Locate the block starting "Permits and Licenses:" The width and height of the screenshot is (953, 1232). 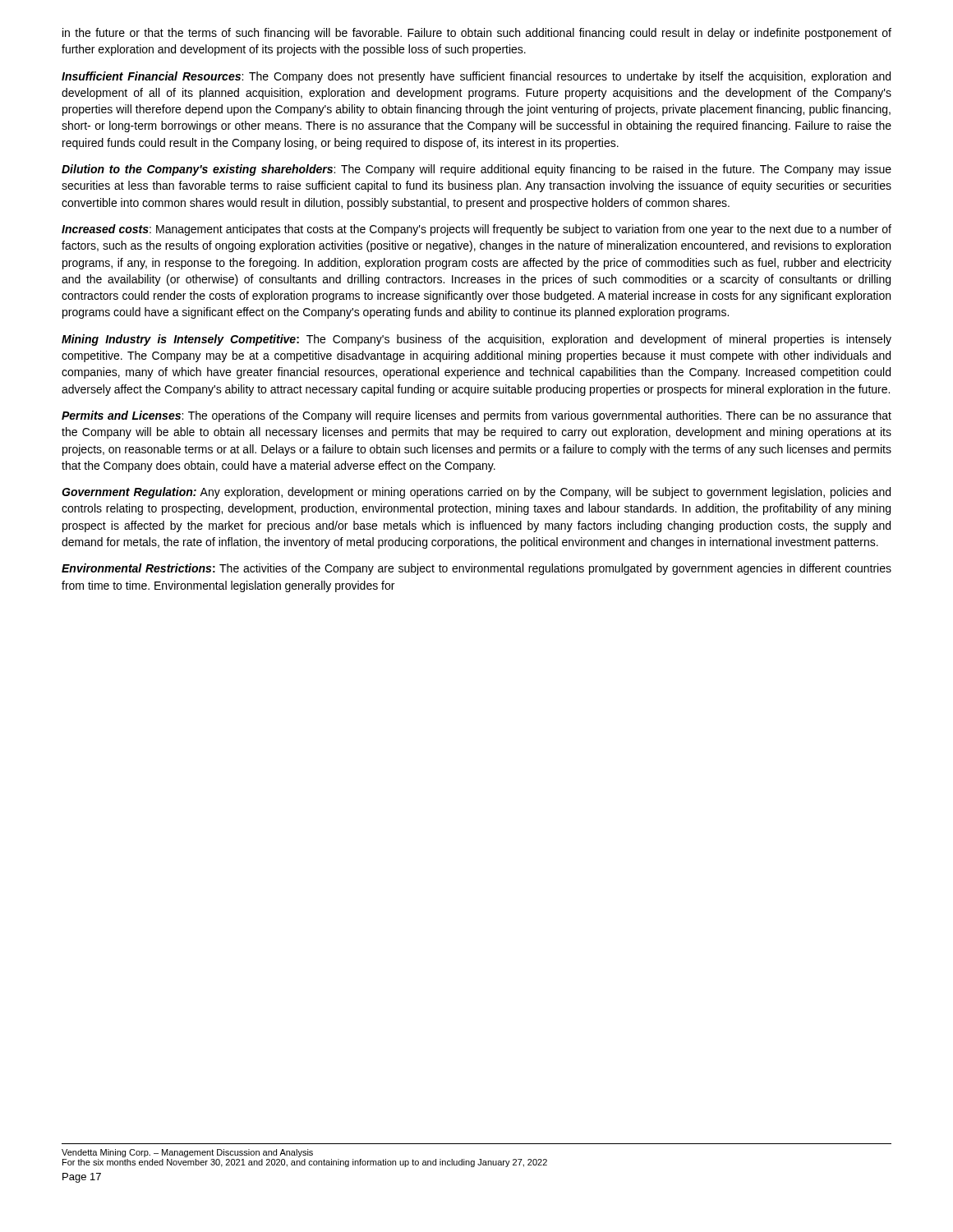point(476,441)
